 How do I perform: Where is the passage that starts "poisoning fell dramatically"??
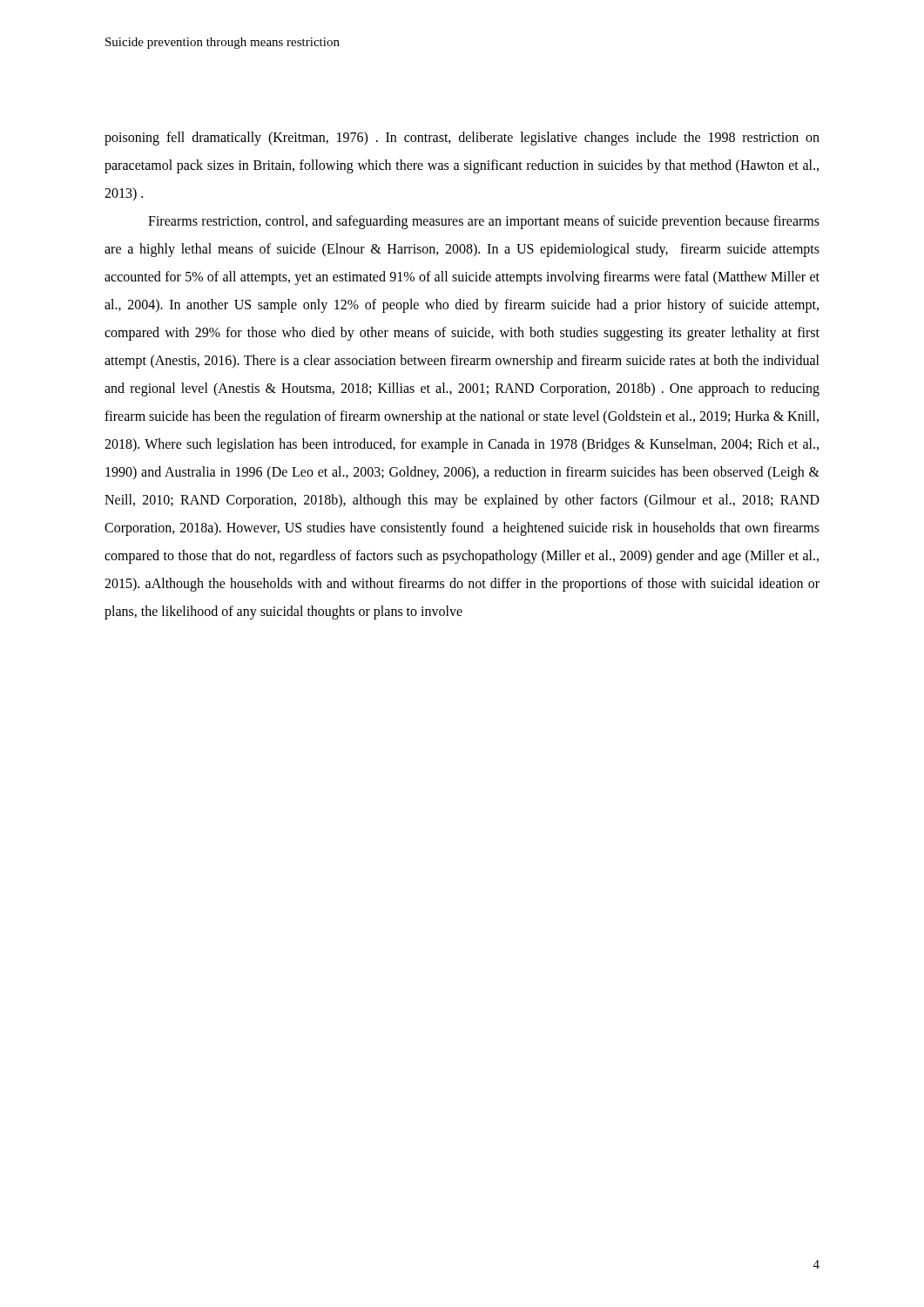tap(462, 165)
